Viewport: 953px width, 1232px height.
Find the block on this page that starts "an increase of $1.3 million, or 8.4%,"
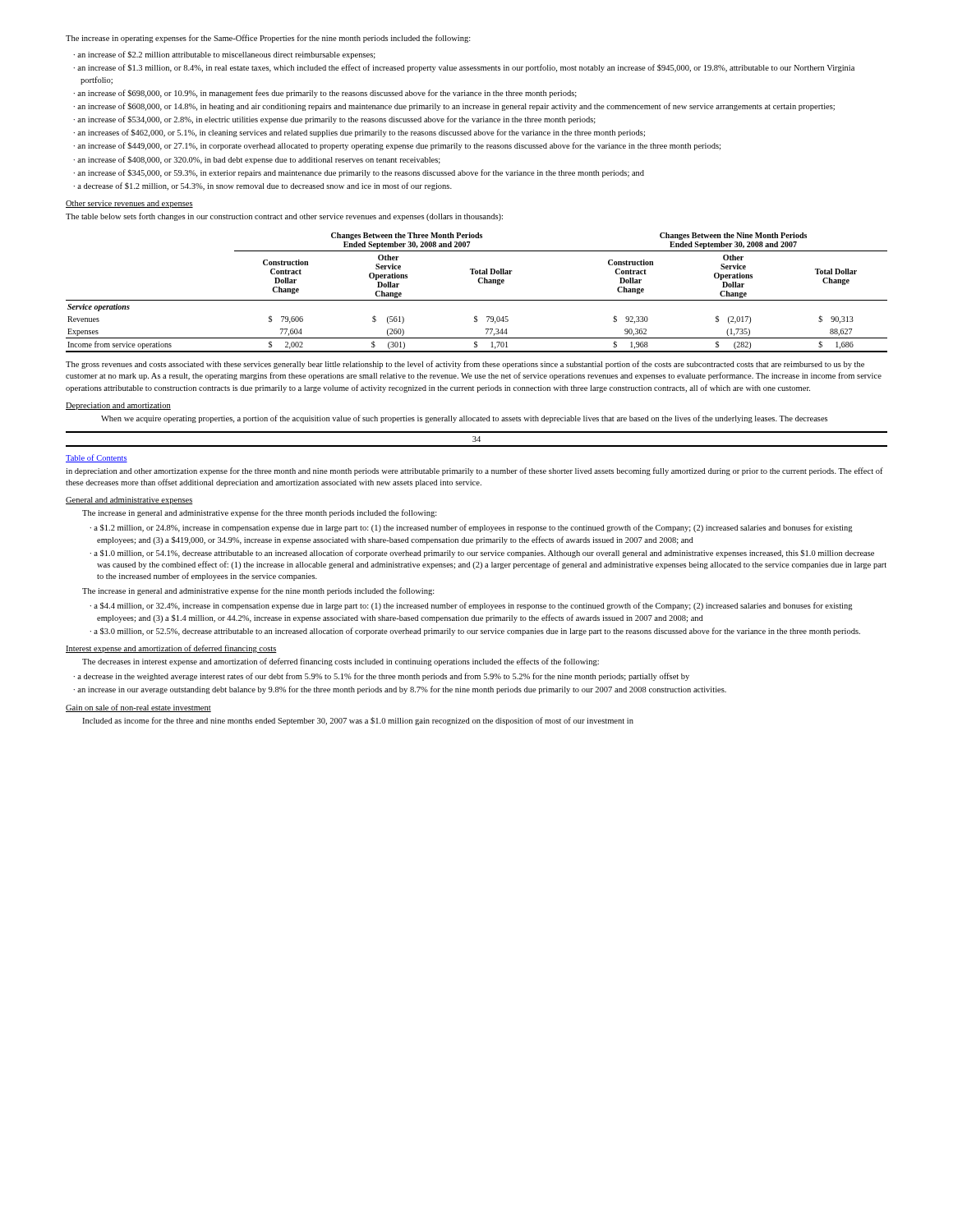coord(466,74)
